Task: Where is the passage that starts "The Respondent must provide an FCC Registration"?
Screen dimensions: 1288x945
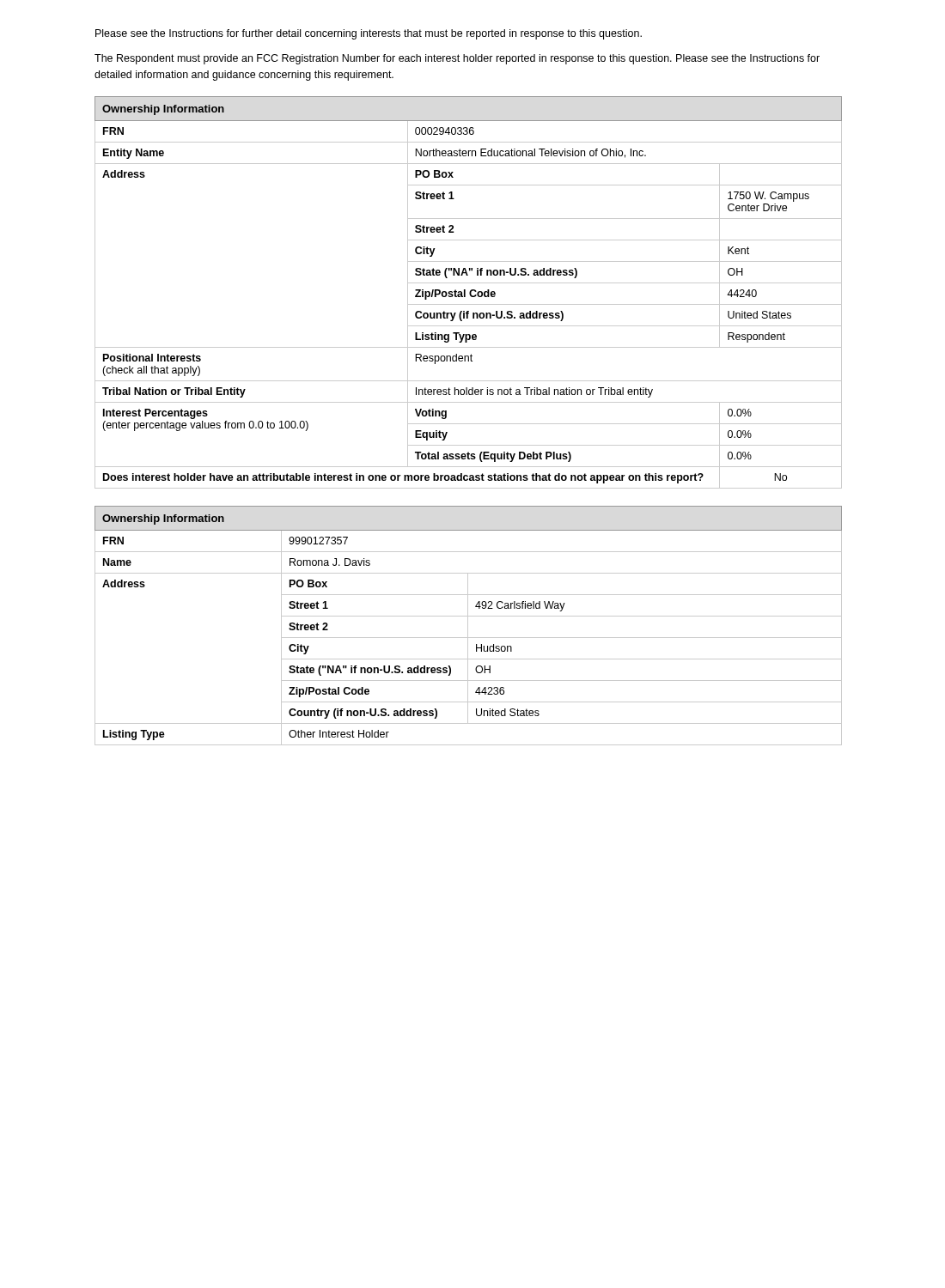Action: click(x=457, y=66)
